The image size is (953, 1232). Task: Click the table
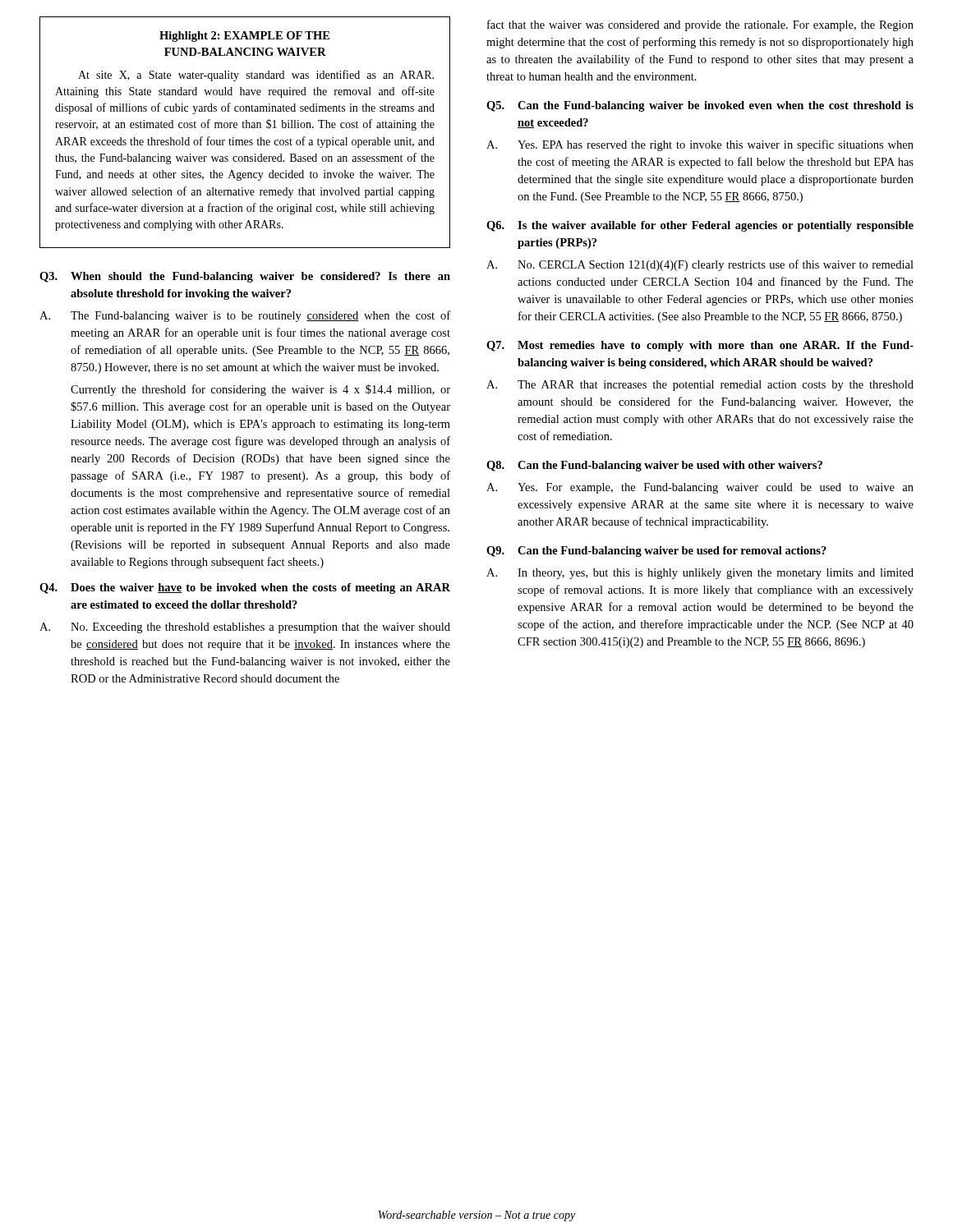(x=245, y=132)
